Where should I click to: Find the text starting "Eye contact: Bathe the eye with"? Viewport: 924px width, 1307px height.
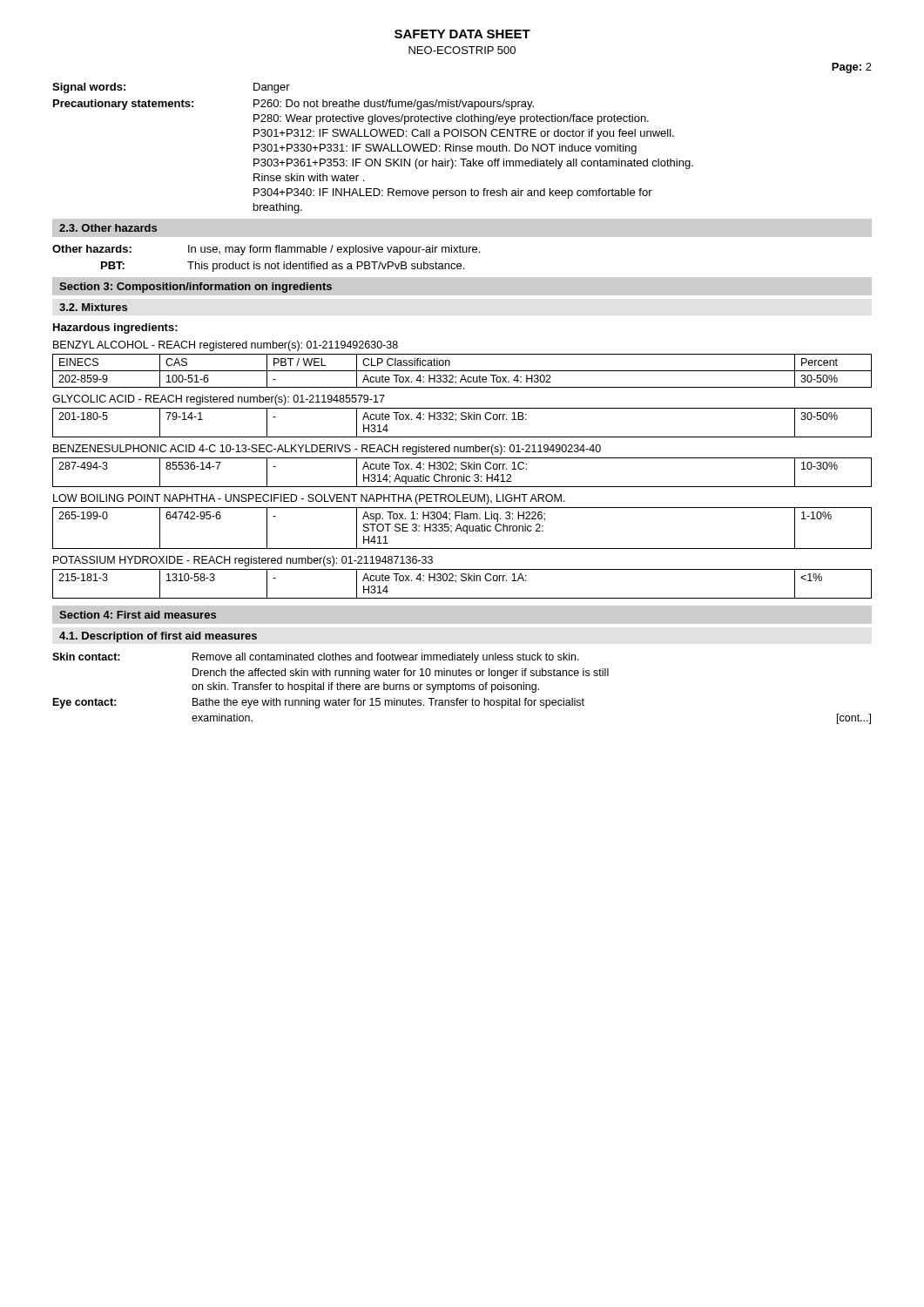pos(318,702)
